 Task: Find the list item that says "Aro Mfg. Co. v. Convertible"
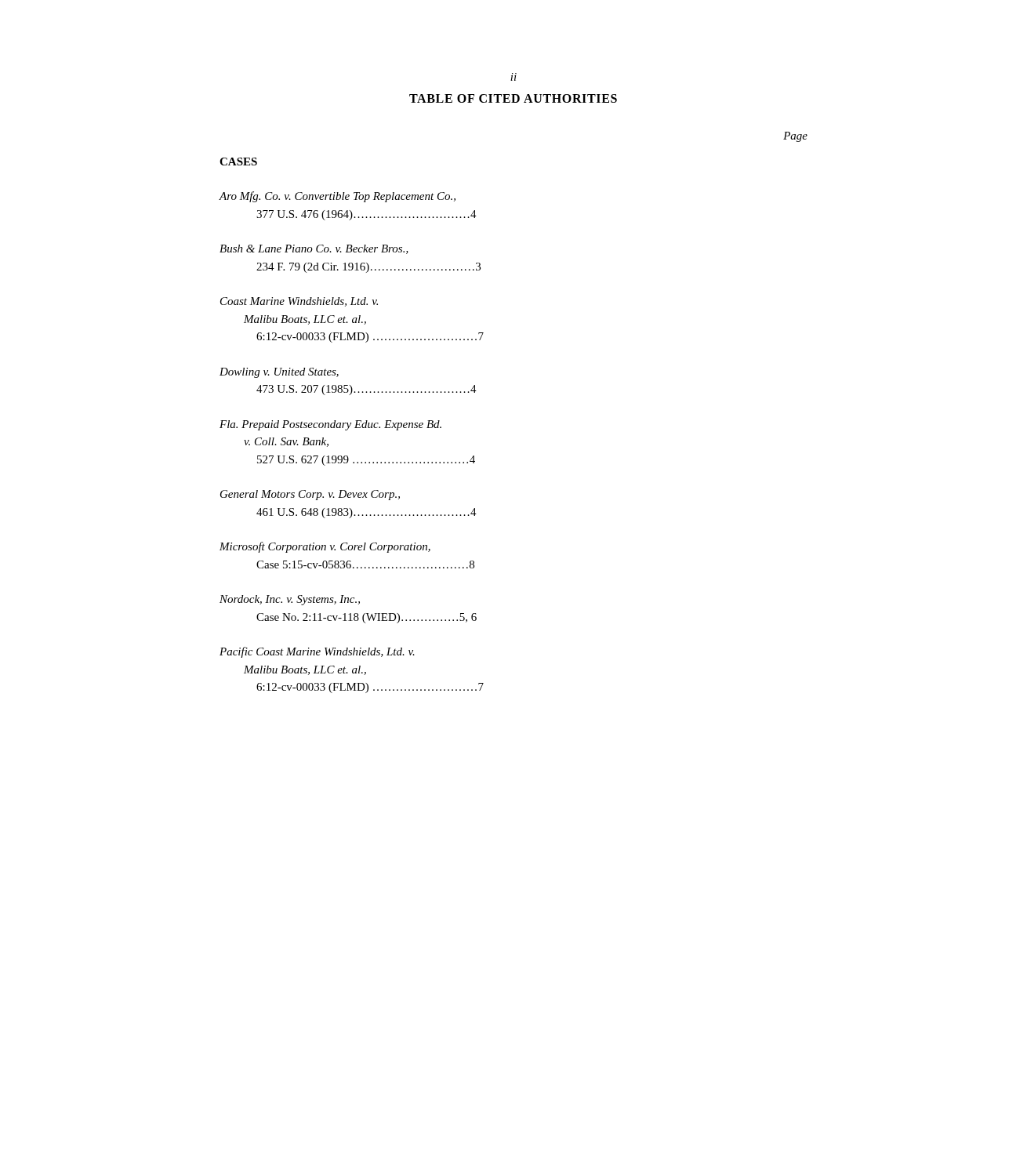(x=337, y=197)
